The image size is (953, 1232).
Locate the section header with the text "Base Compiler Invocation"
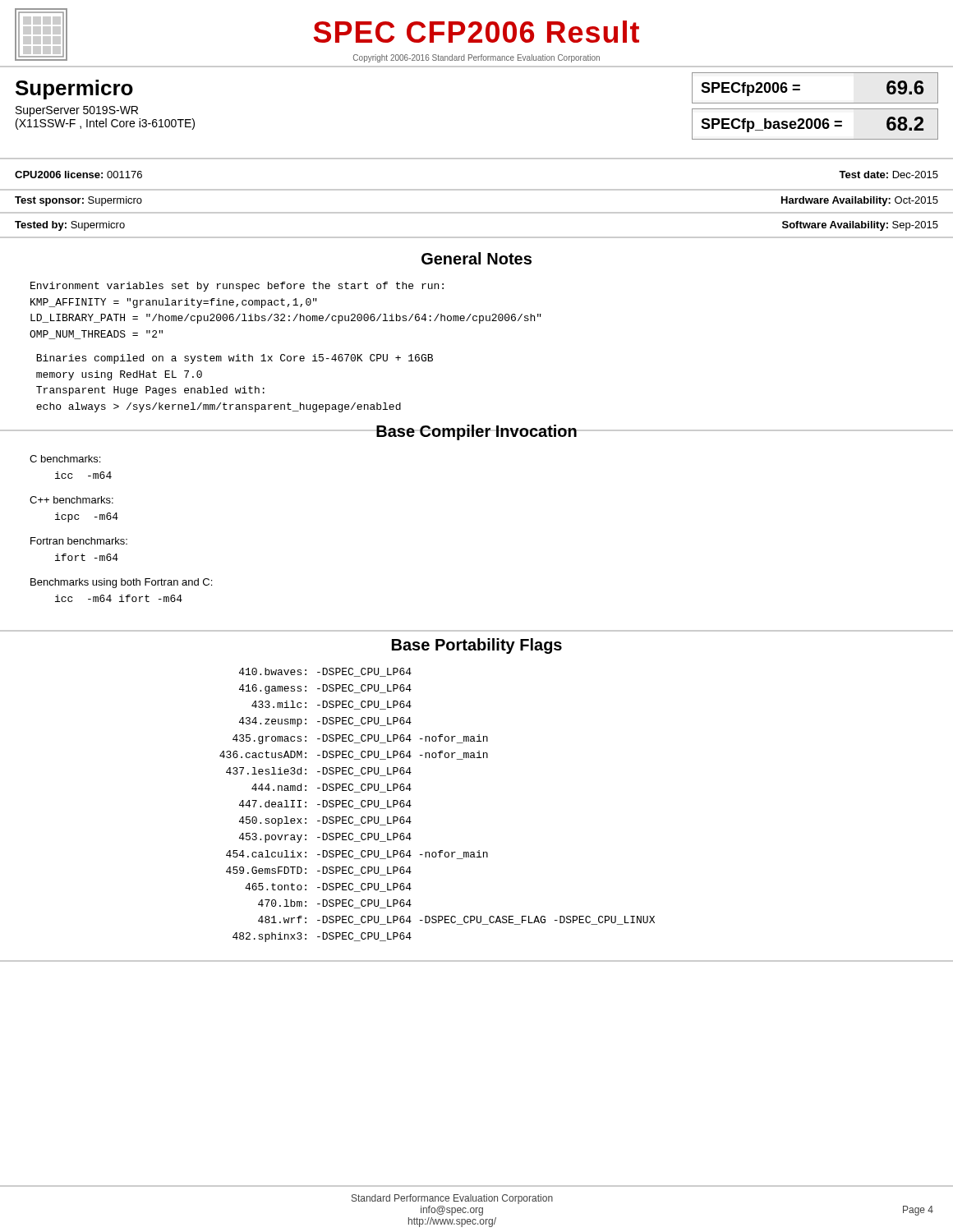coord(476,431)
